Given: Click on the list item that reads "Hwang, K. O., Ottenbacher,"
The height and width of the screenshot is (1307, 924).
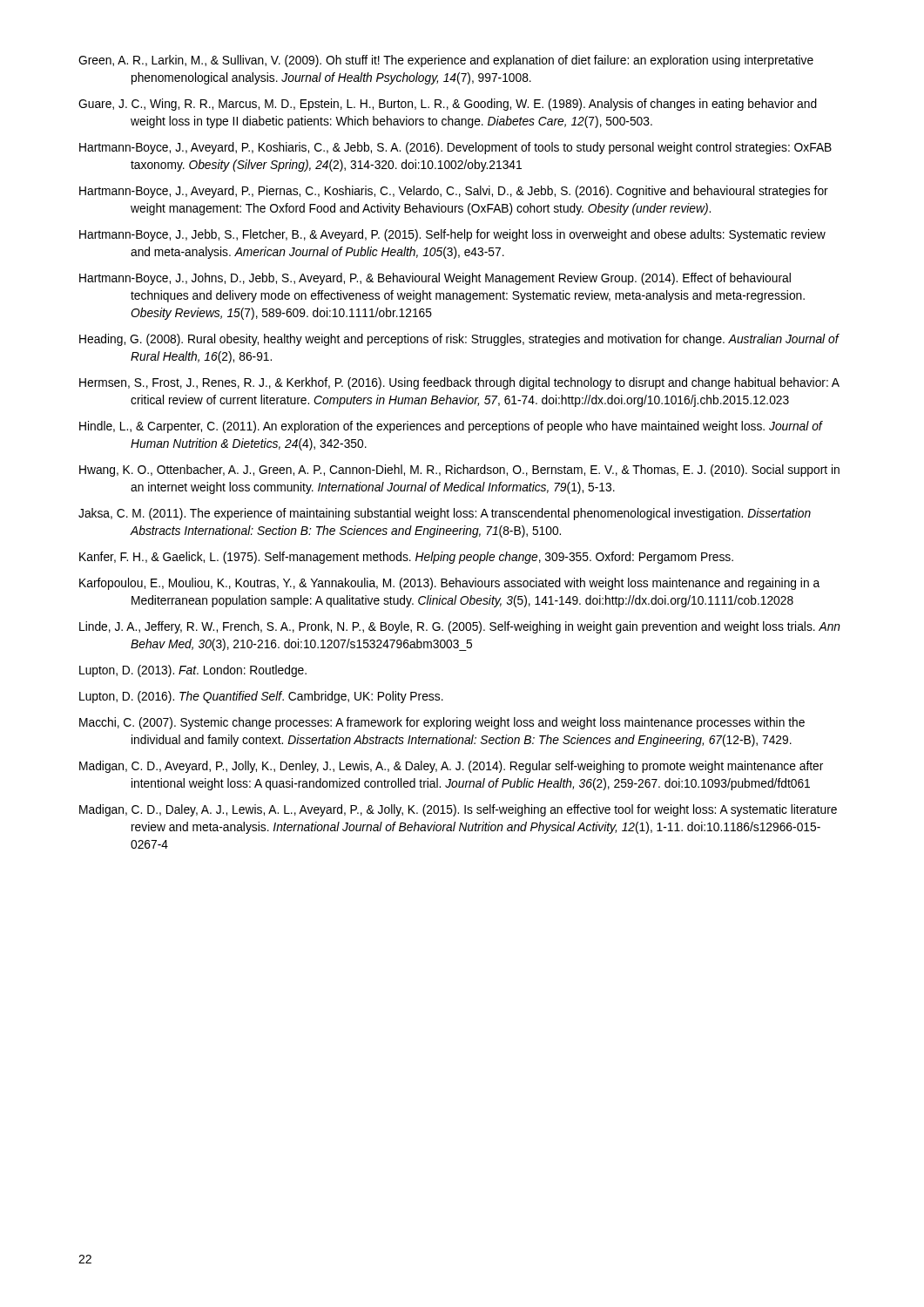Looking at the screenshot, I should [459, 479].
